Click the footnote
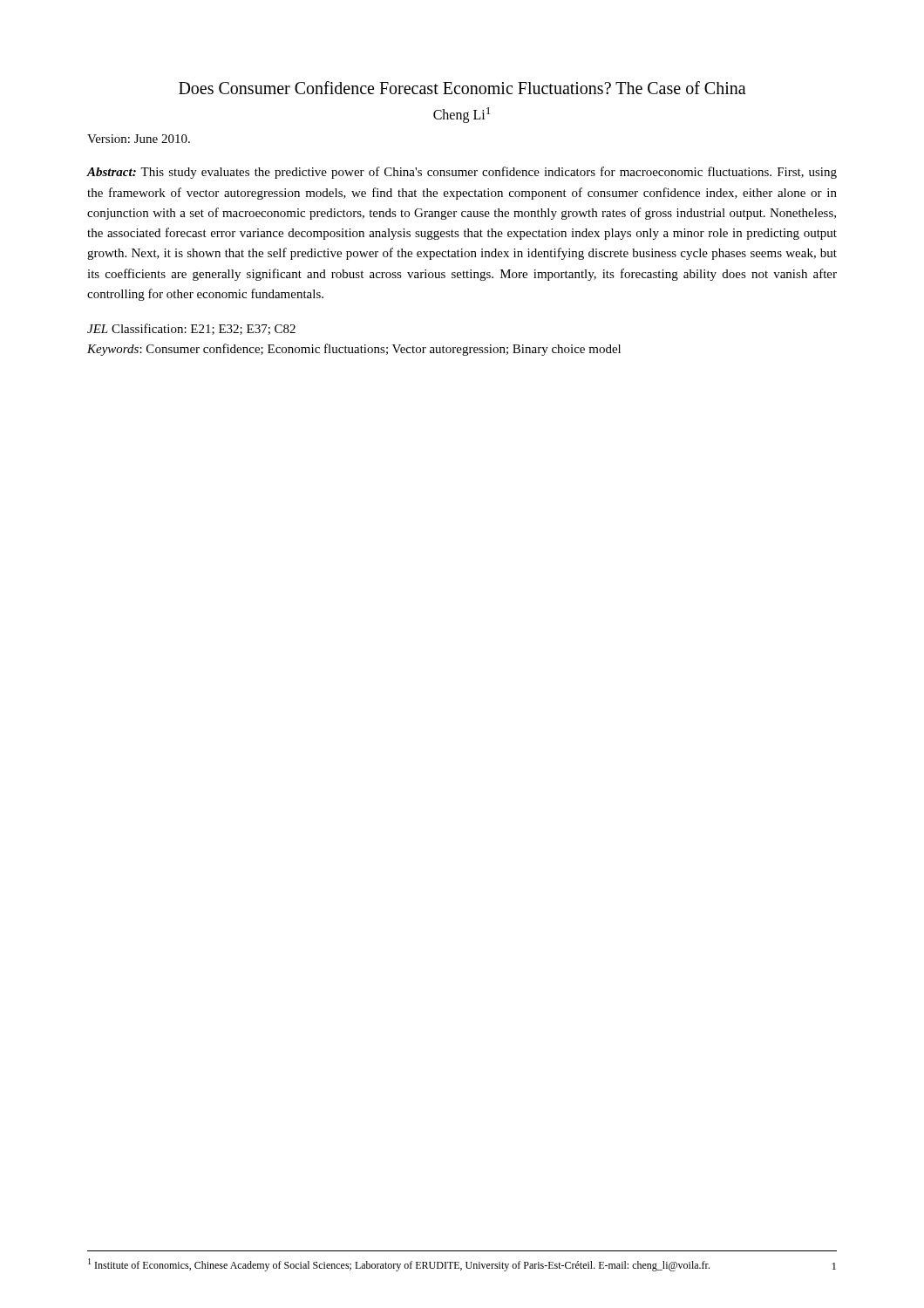This screenshot has height=1308, width=924. coord(399,1264)
